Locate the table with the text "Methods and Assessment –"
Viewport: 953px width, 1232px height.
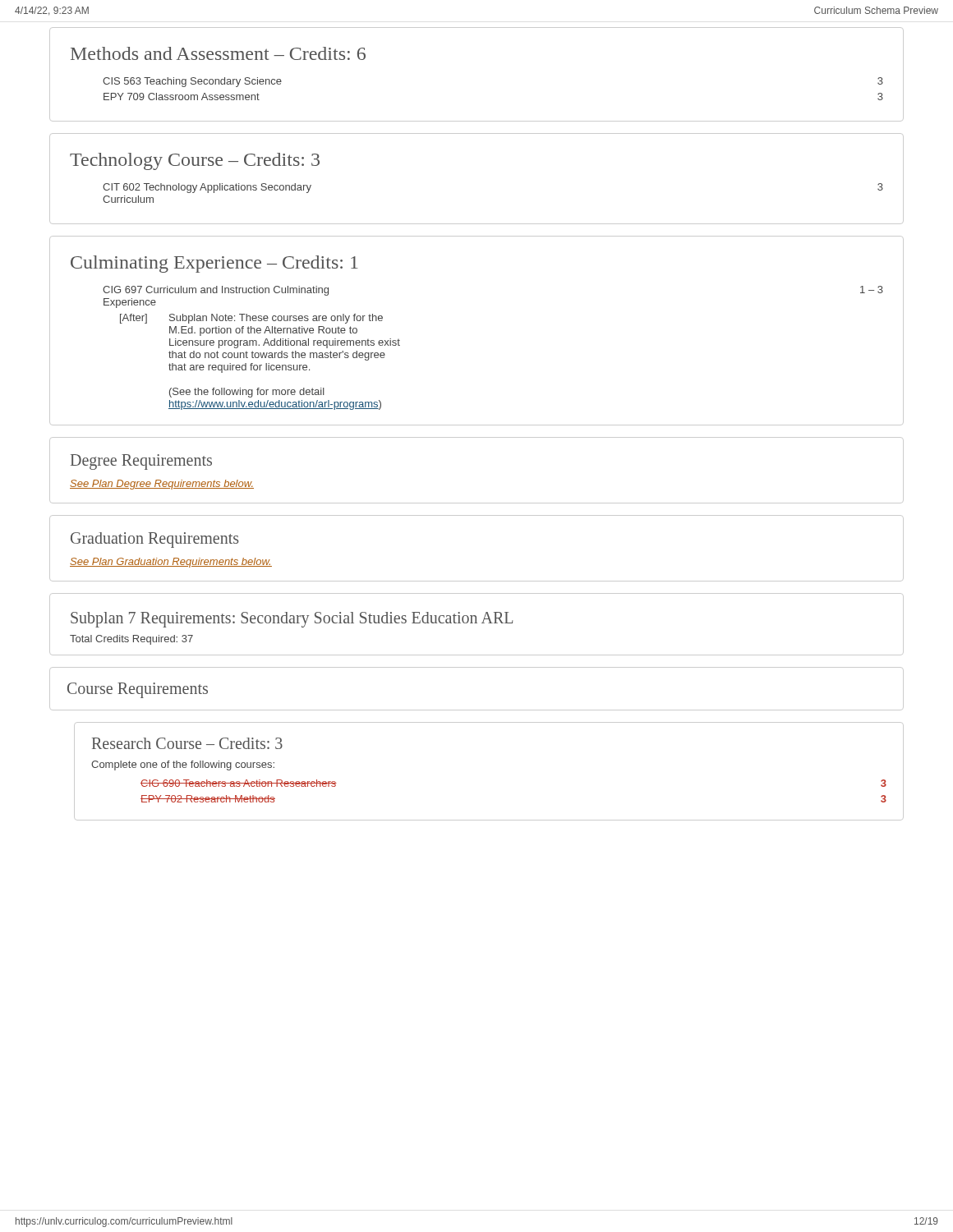pyautogui.click(x=476, y=74)
